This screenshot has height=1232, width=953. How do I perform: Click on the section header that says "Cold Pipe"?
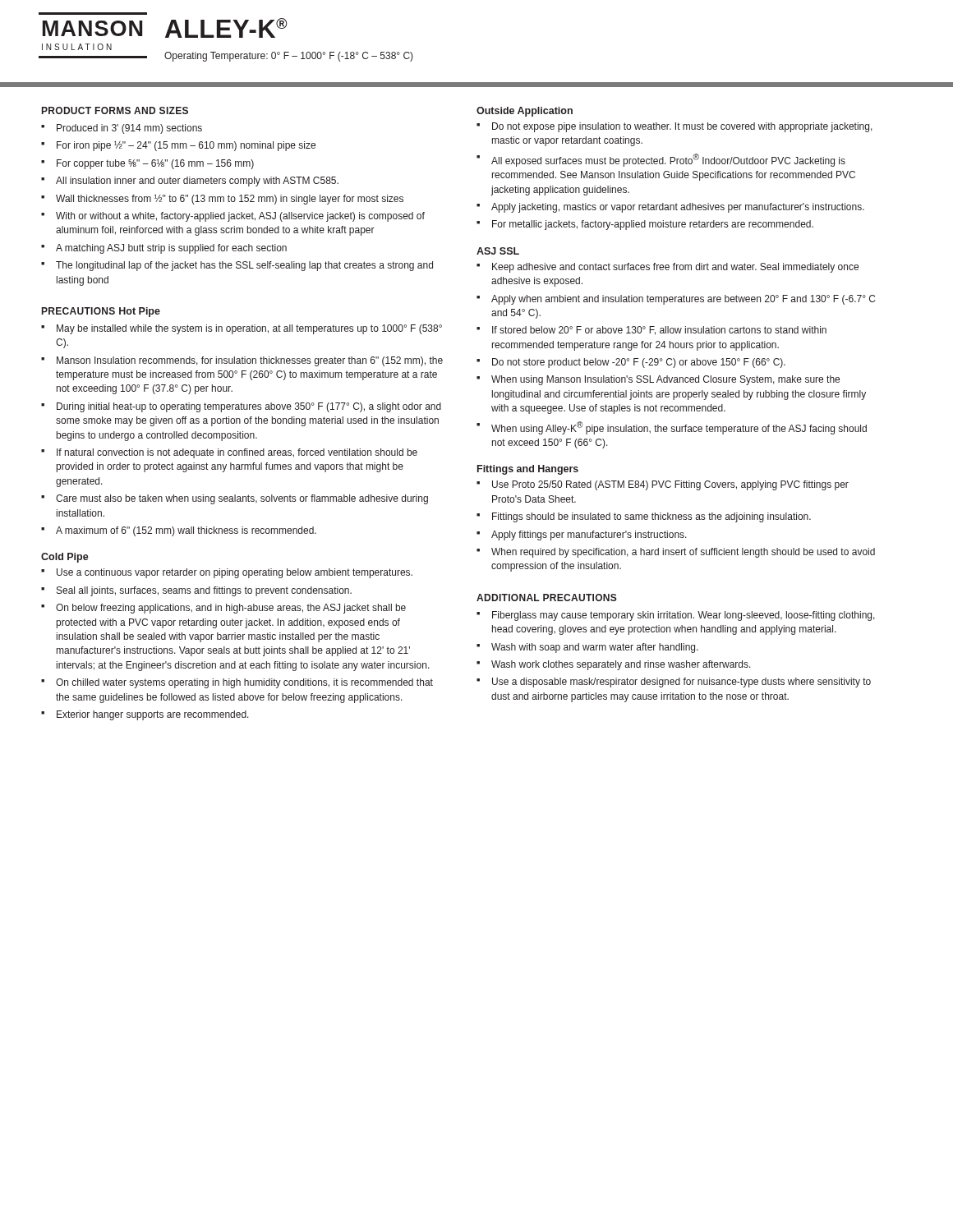click(65, 557)
